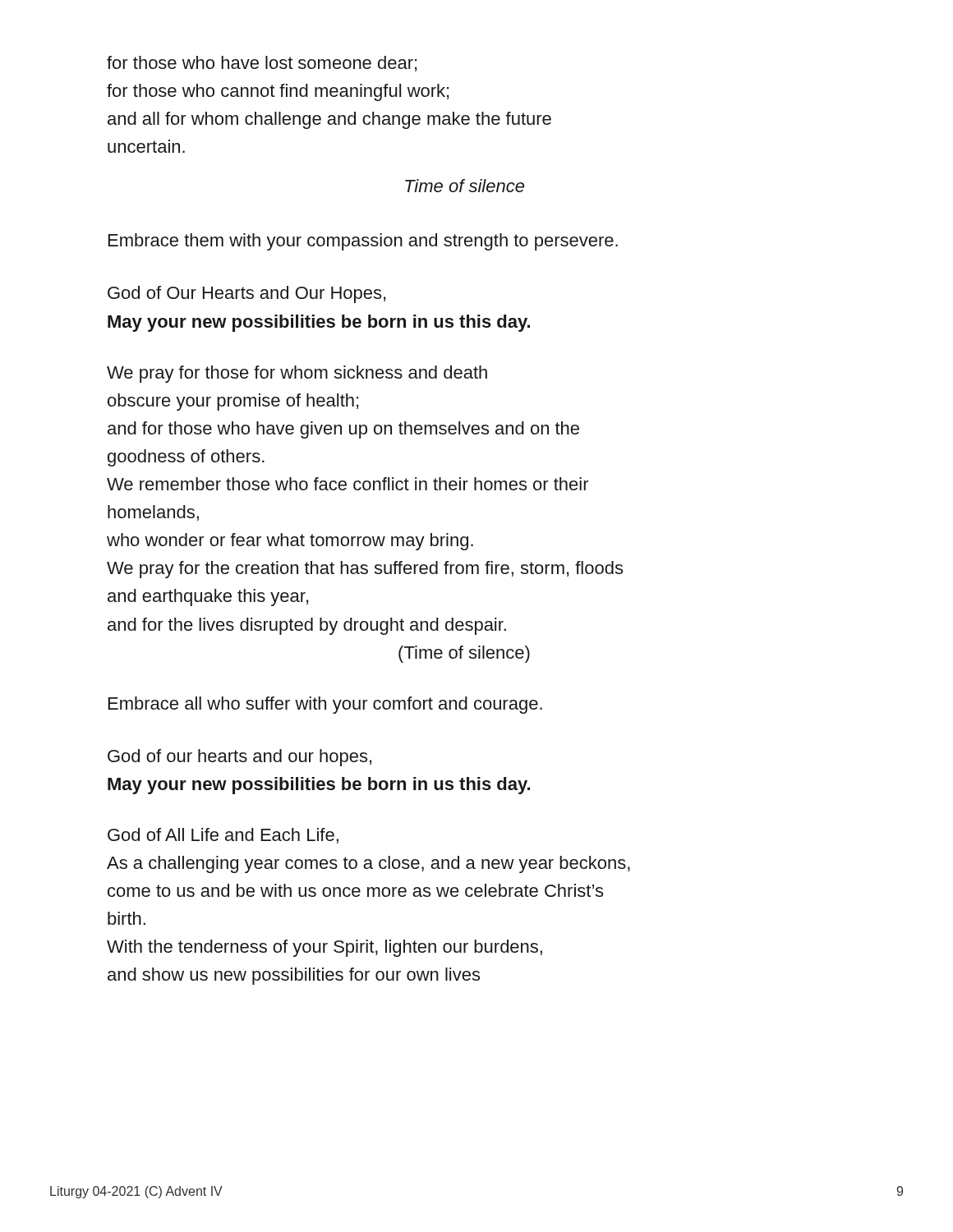
Task: Find the text block that reads "God of our hearts and our"
Action: 319,770
